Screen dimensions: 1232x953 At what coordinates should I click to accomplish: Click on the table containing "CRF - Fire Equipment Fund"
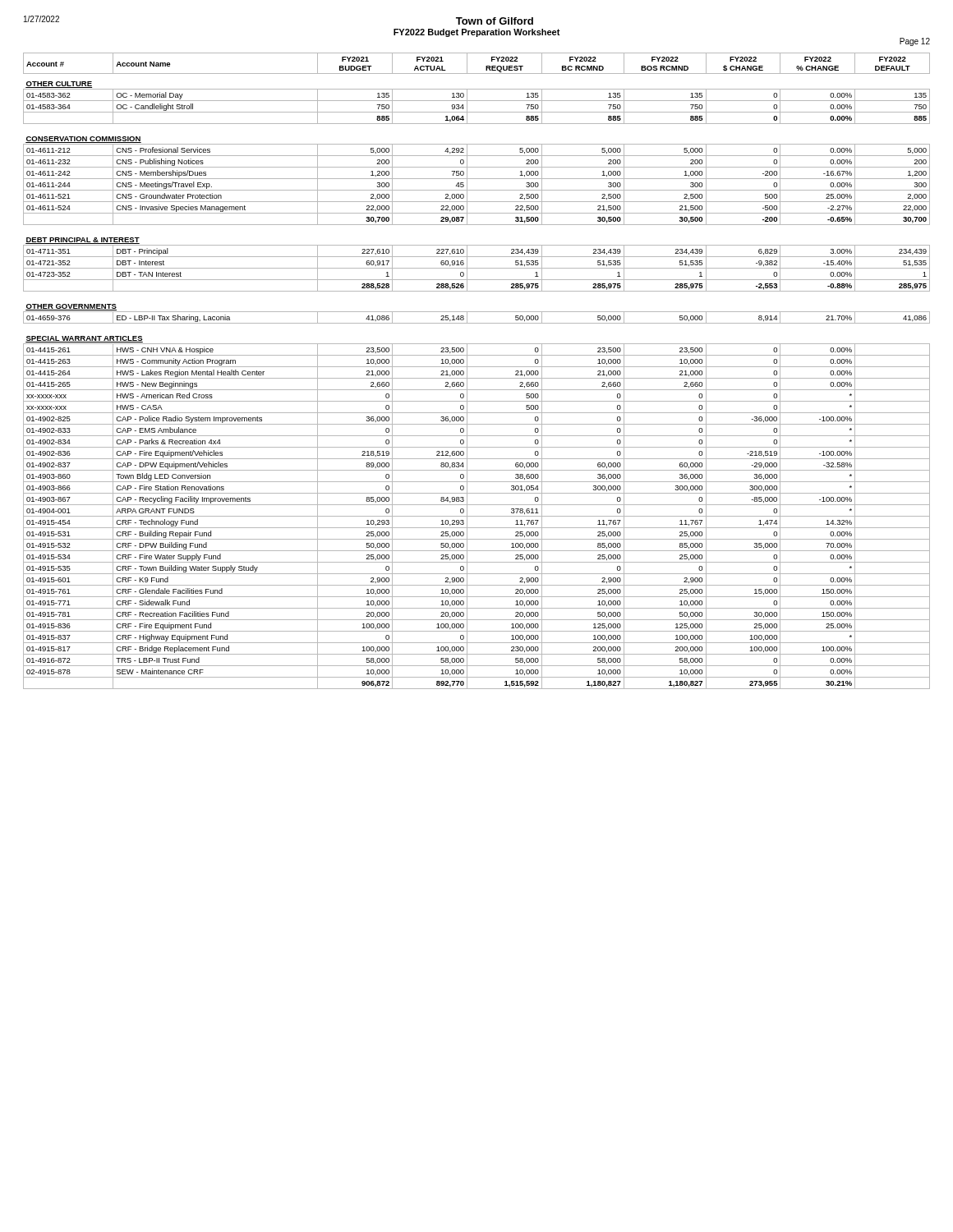click(x=476, y=373)
